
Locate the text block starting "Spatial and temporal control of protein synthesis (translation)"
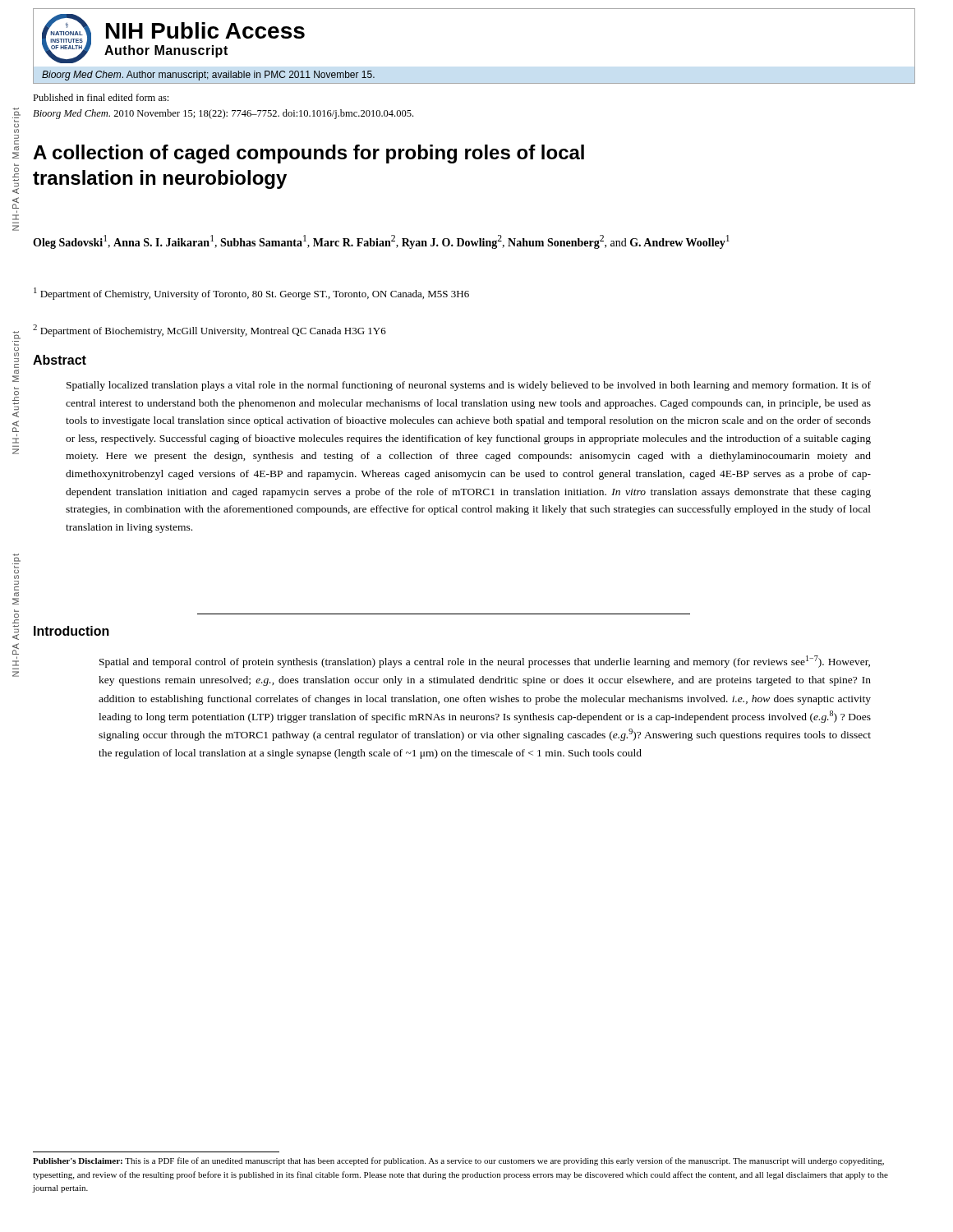[x=485, y=706]
